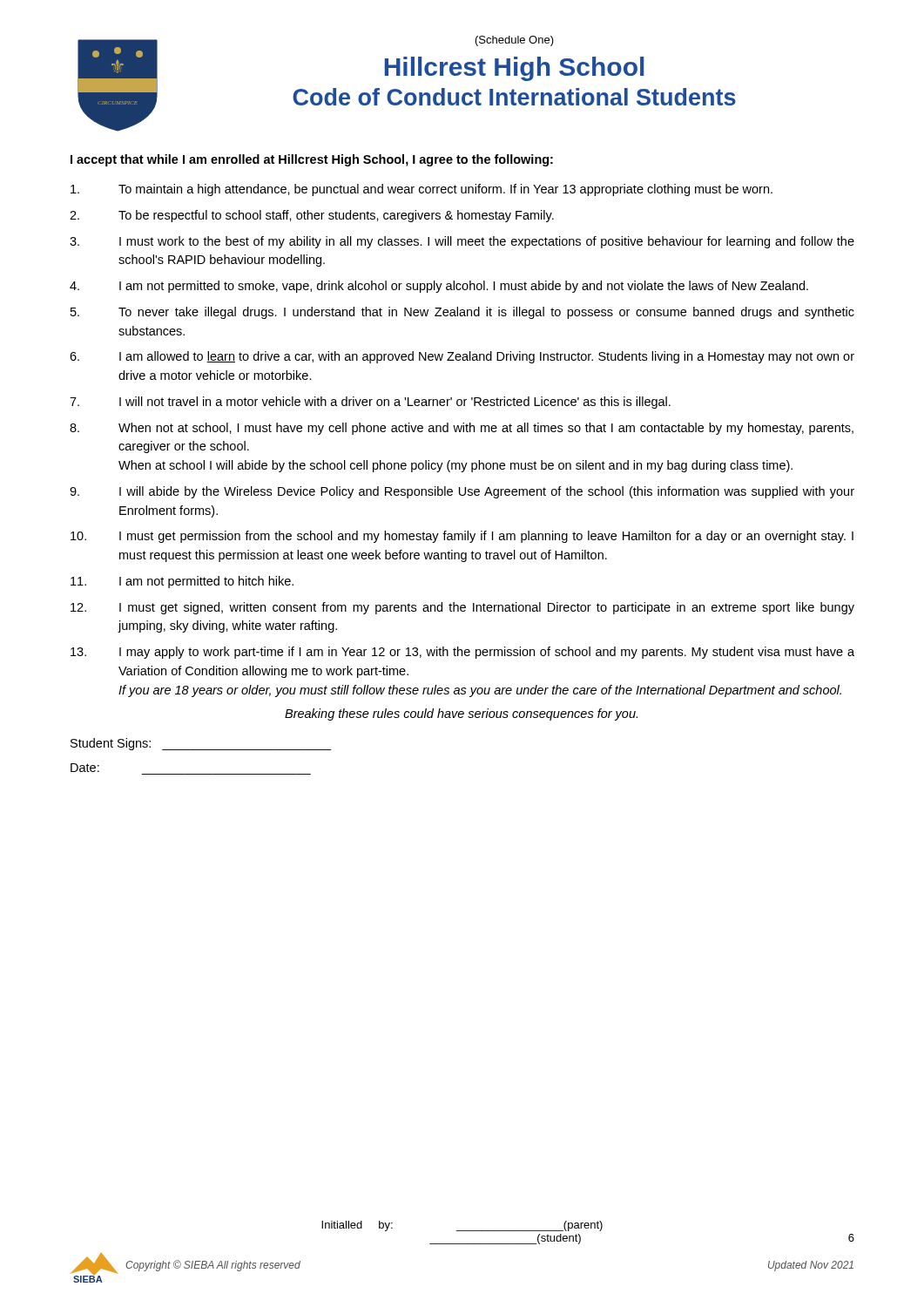The height and width of the screenshot is (1307, 924).
Task: Click on the text block starting "2. To be respectful to school staff, other"
Action: (312, 216)
